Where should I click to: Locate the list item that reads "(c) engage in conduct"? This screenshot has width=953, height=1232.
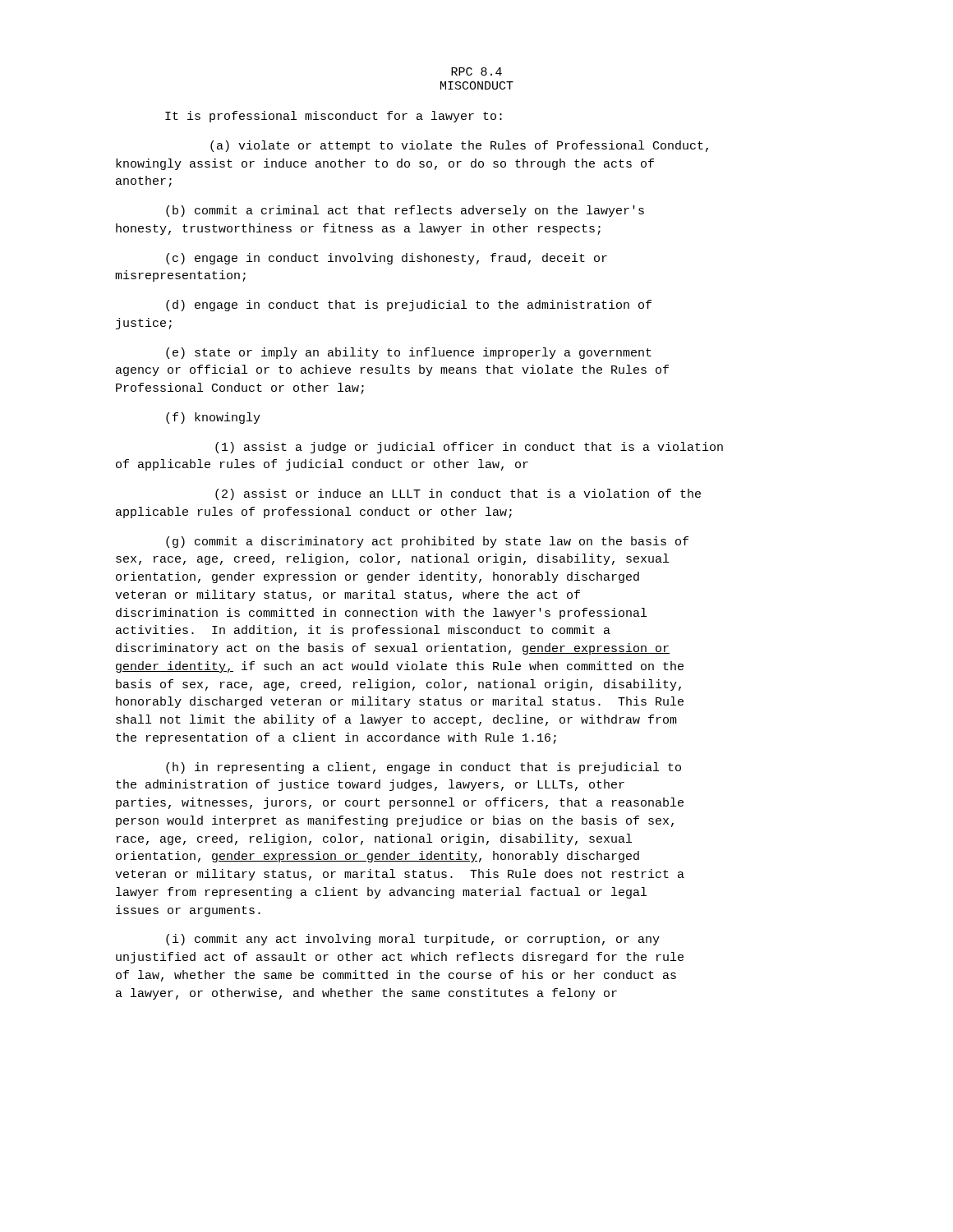pyautogui.click(x=362, y=267)
